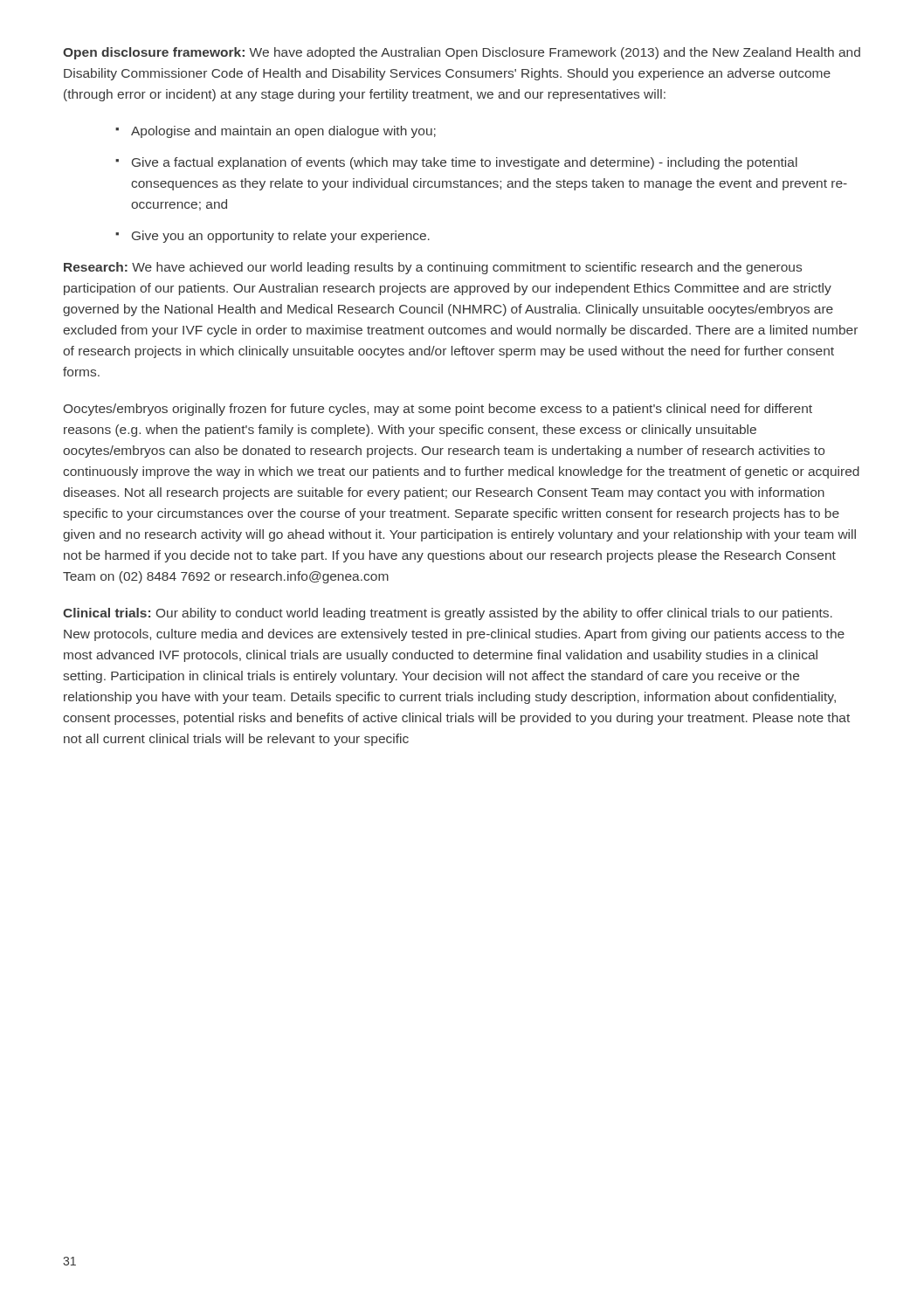This screenshot has width=924, height=1310.
Task: Select the text block that reads "Oocytes/embryos originally frozen for future cycles, may at"
Action: pyautogui.click(x=461, y=492)
